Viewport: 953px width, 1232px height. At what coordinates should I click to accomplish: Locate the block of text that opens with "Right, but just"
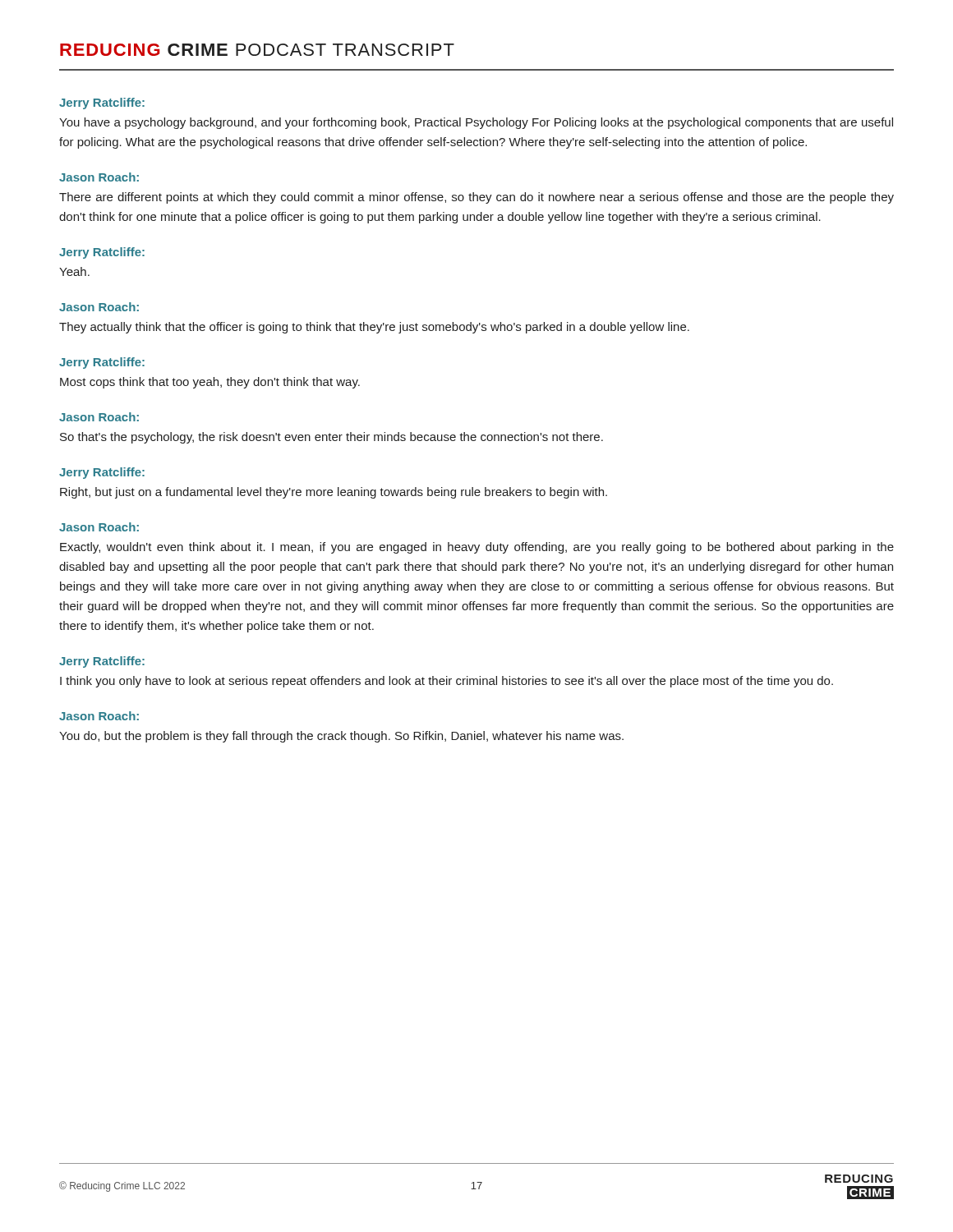334,492
